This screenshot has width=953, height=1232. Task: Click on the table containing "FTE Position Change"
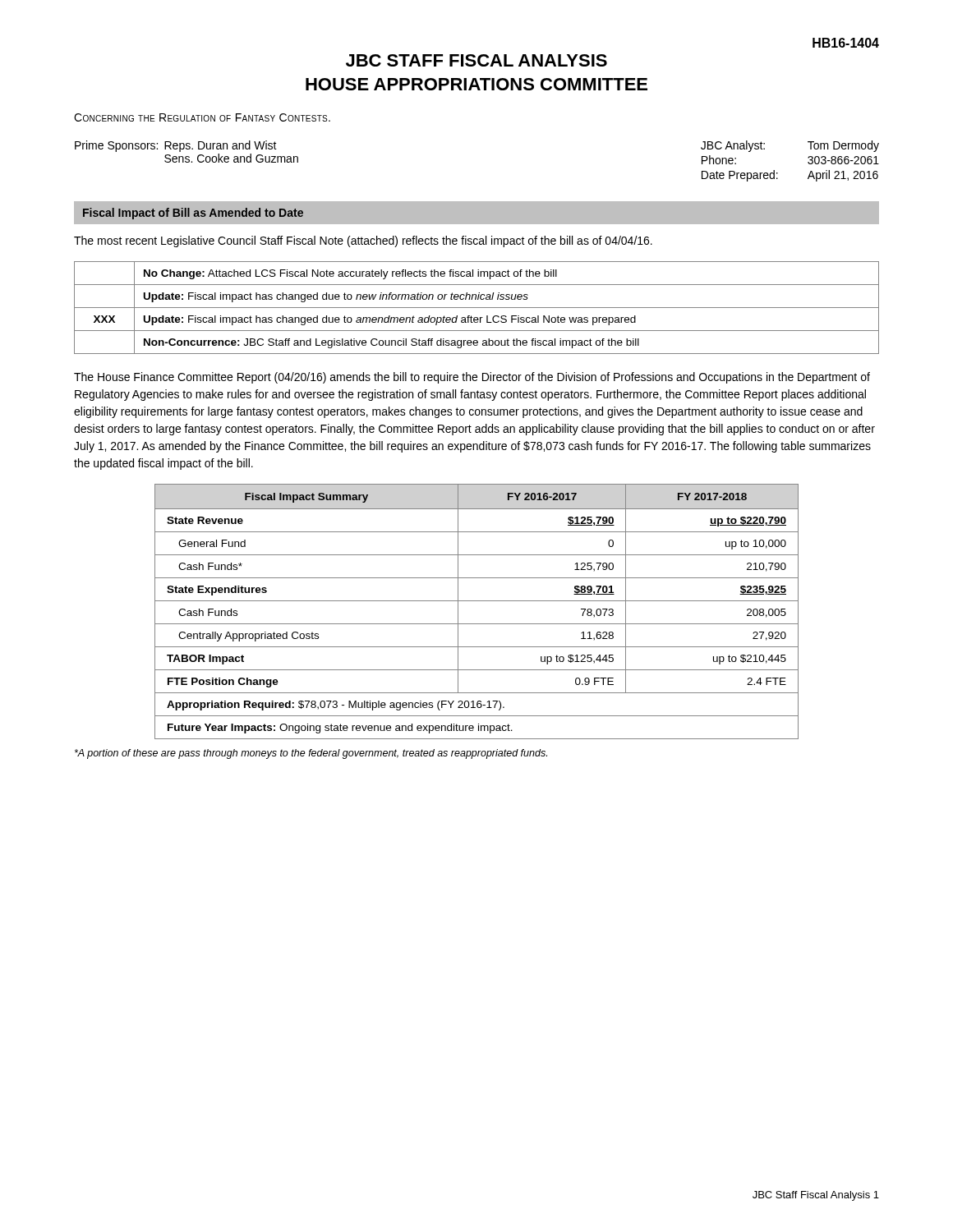[x=476, y=612]
